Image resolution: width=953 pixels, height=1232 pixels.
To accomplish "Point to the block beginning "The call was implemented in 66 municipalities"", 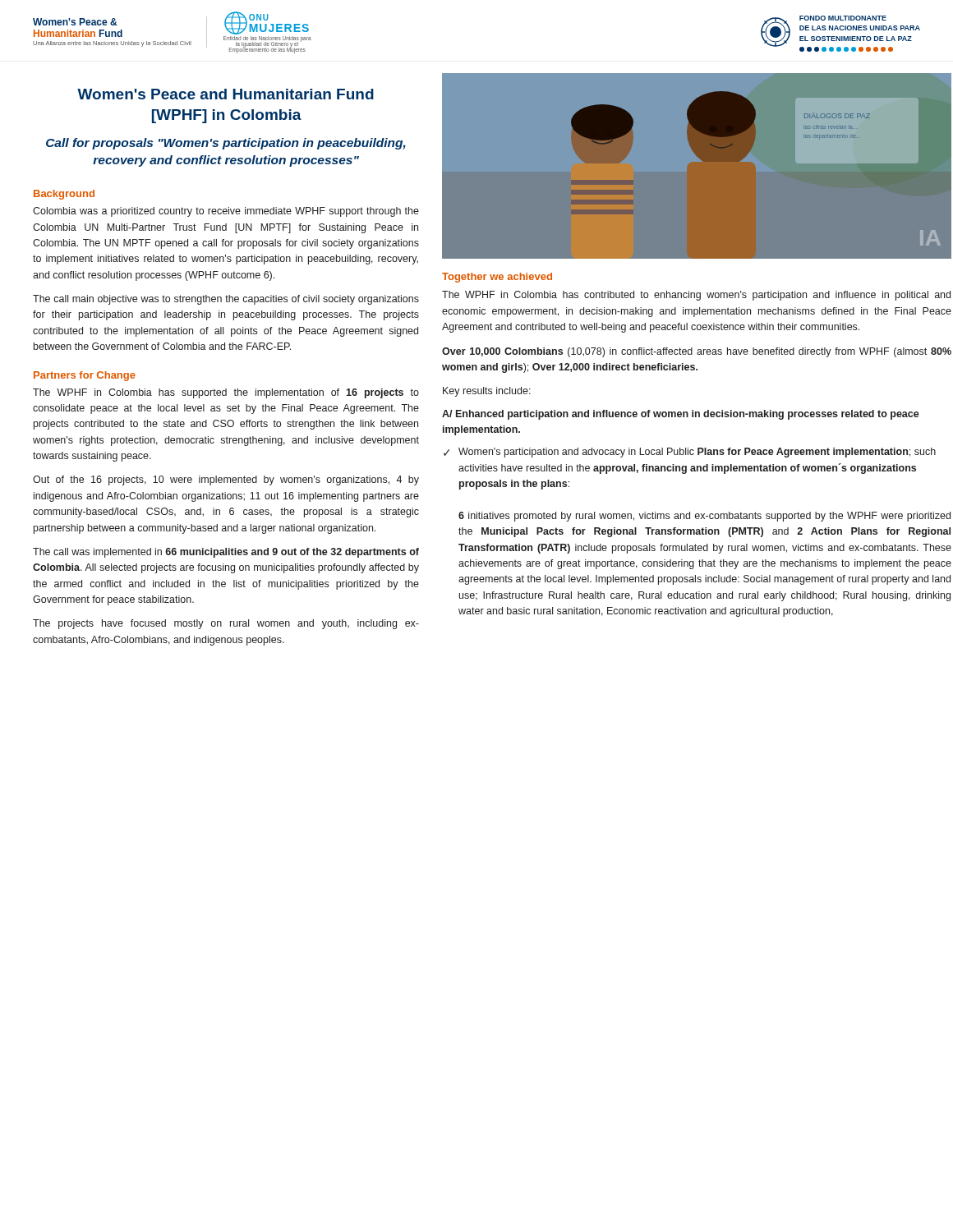I will coord(226,576).
